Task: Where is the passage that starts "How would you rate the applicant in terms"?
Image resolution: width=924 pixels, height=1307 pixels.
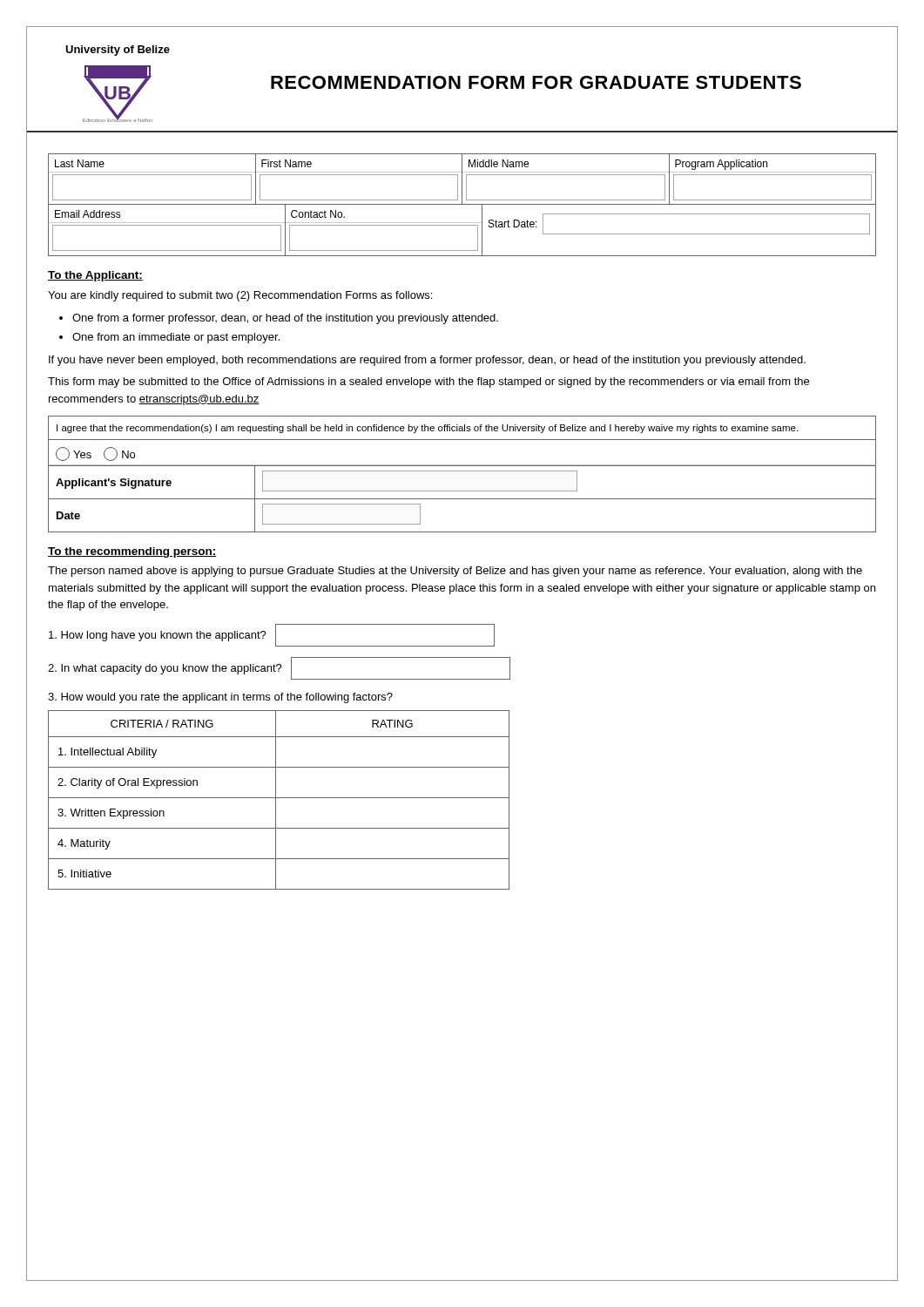Action: tap(220, 696)
